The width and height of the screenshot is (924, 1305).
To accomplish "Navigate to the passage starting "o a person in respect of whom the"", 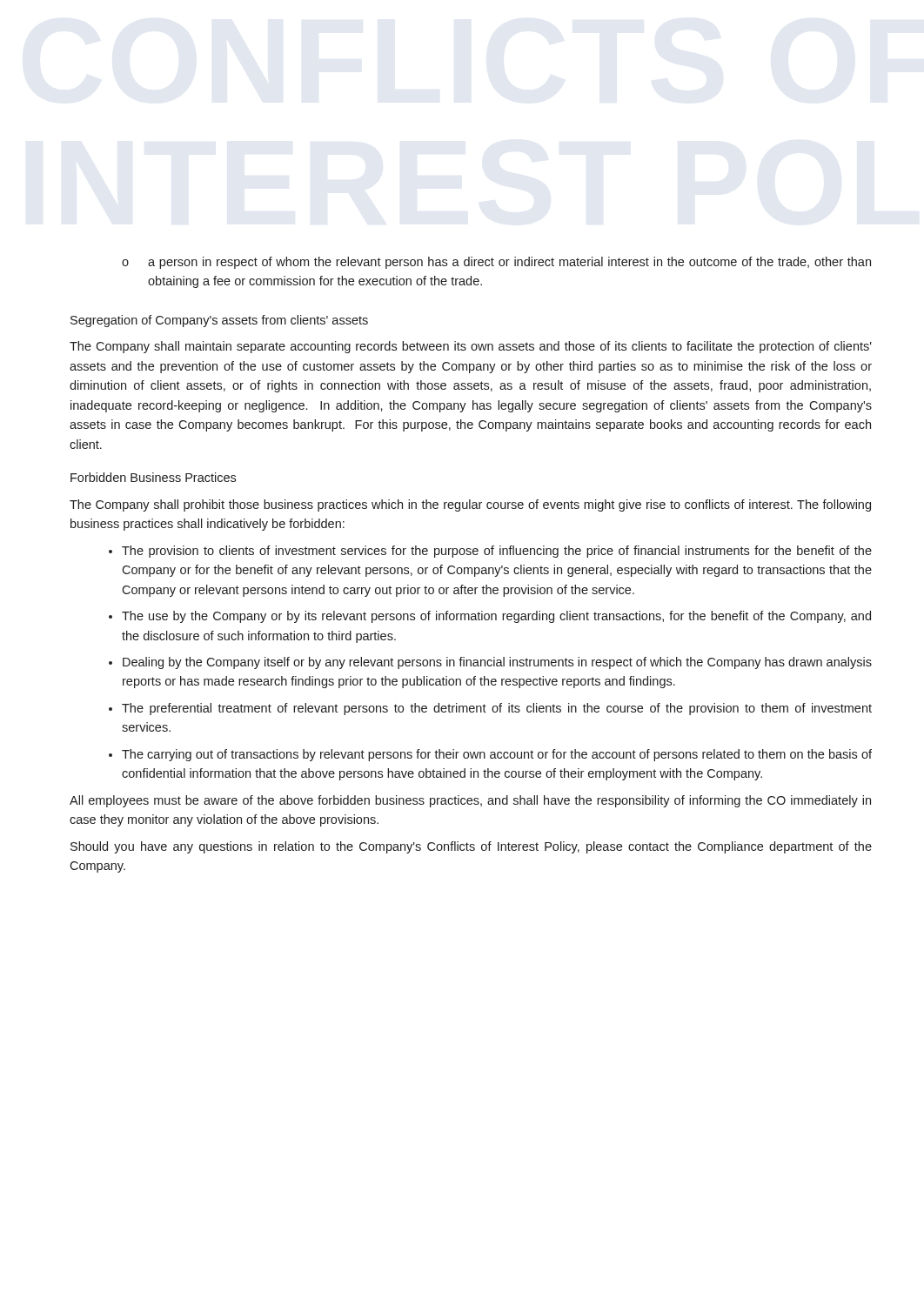I will coord(497,272).
